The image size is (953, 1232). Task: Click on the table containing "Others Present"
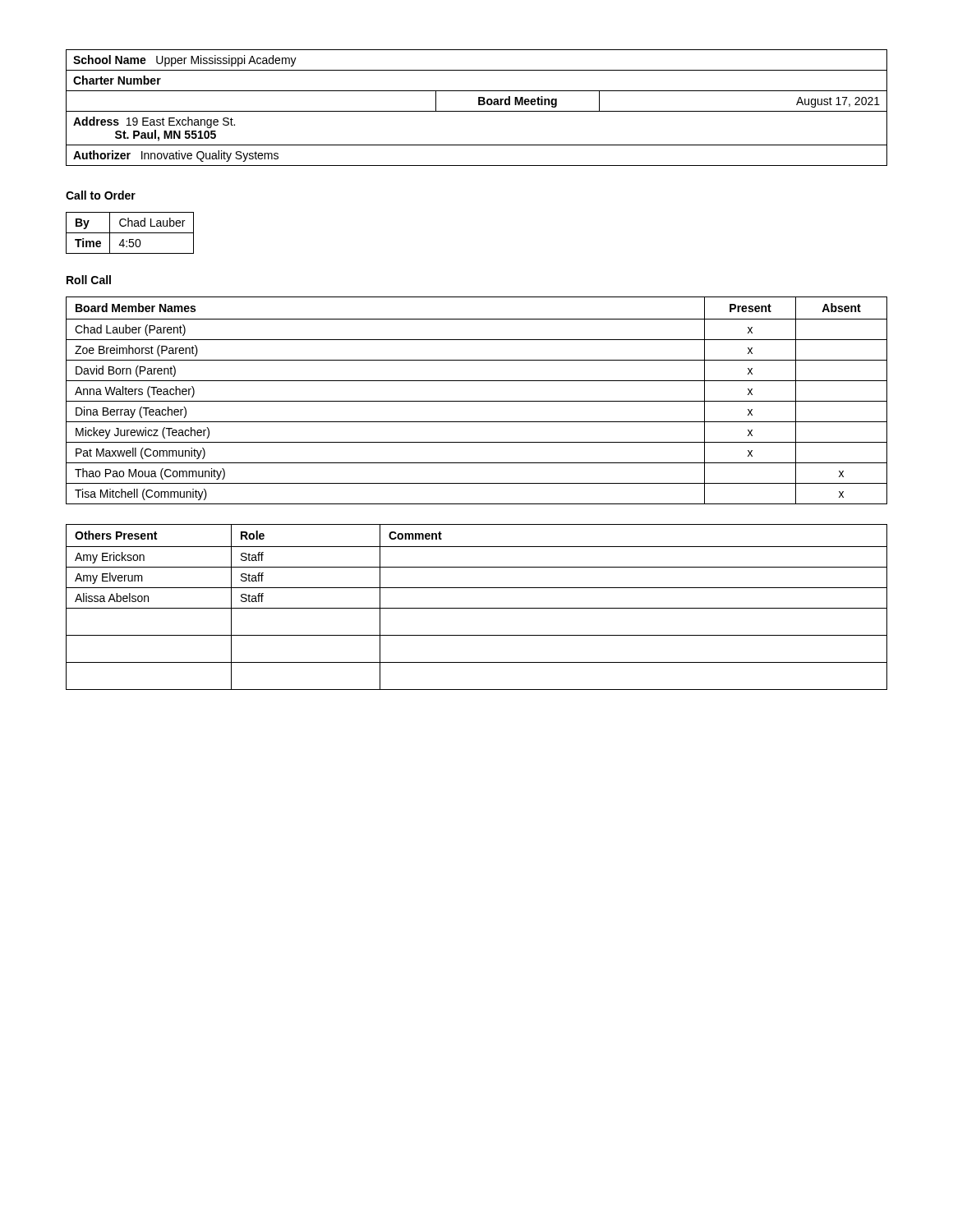click(x=476, y=607)
